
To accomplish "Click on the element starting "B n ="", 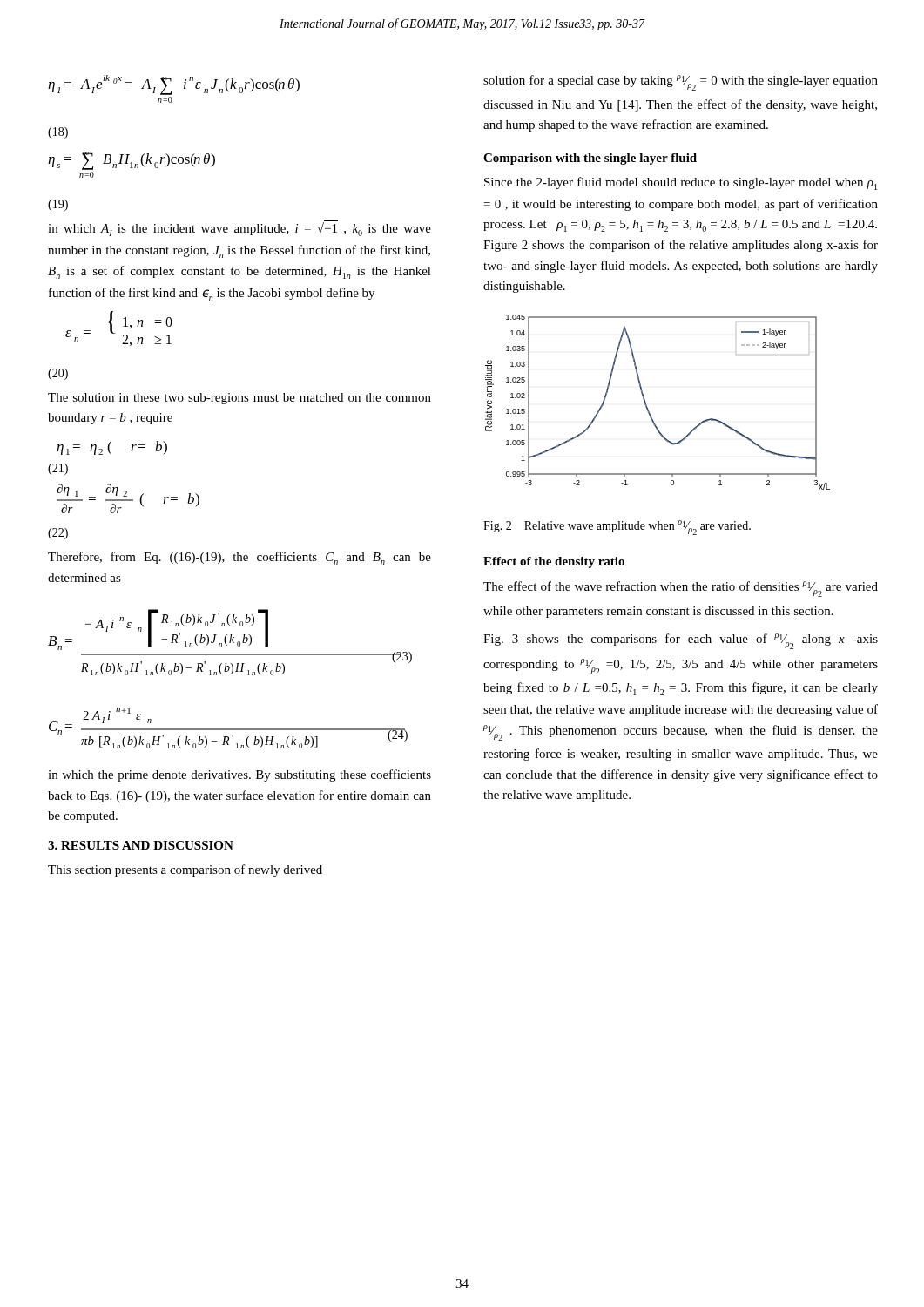I will click(x=235, y=643).
